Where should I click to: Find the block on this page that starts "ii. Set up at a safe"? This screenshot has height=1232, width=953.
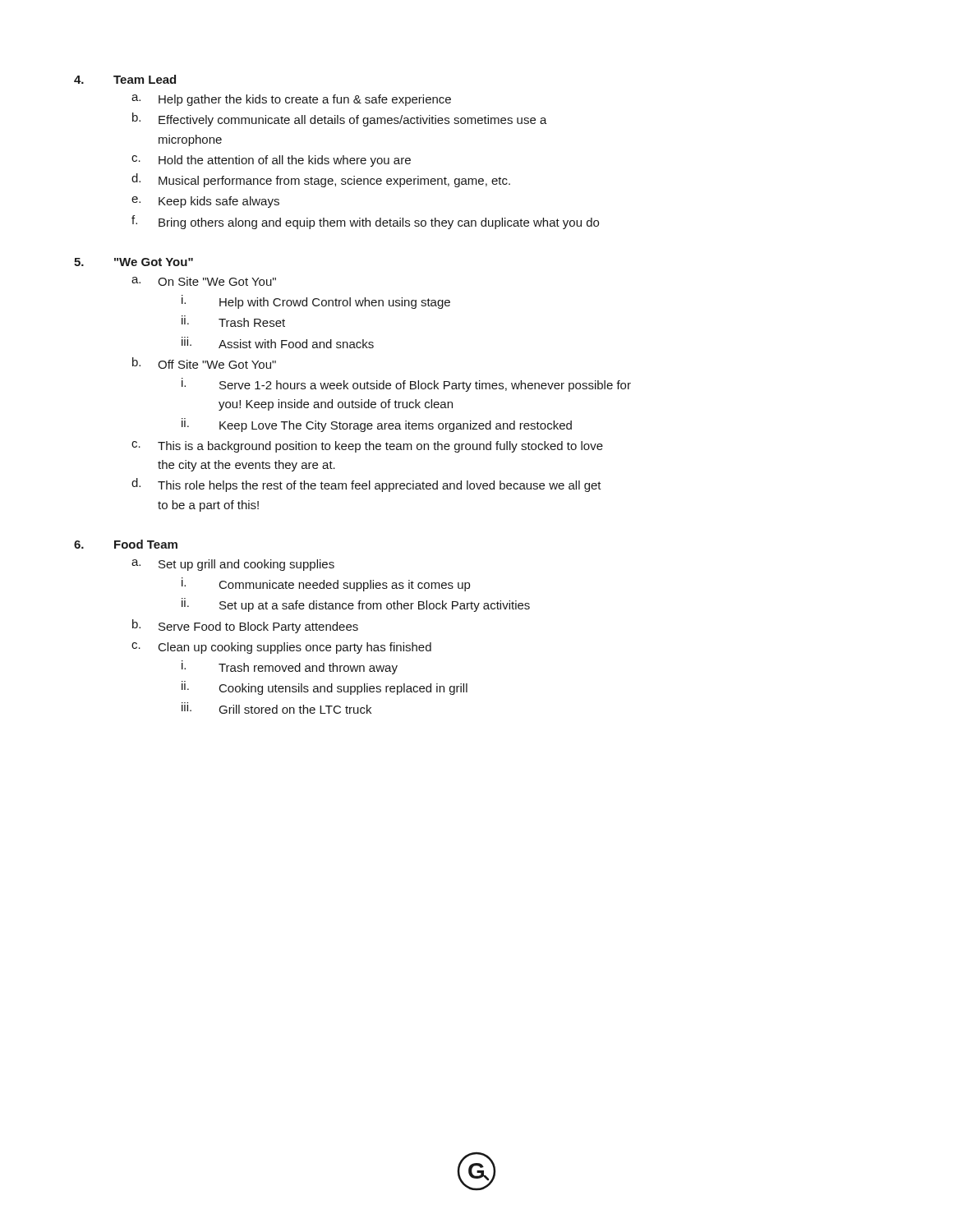coord(355,605)
